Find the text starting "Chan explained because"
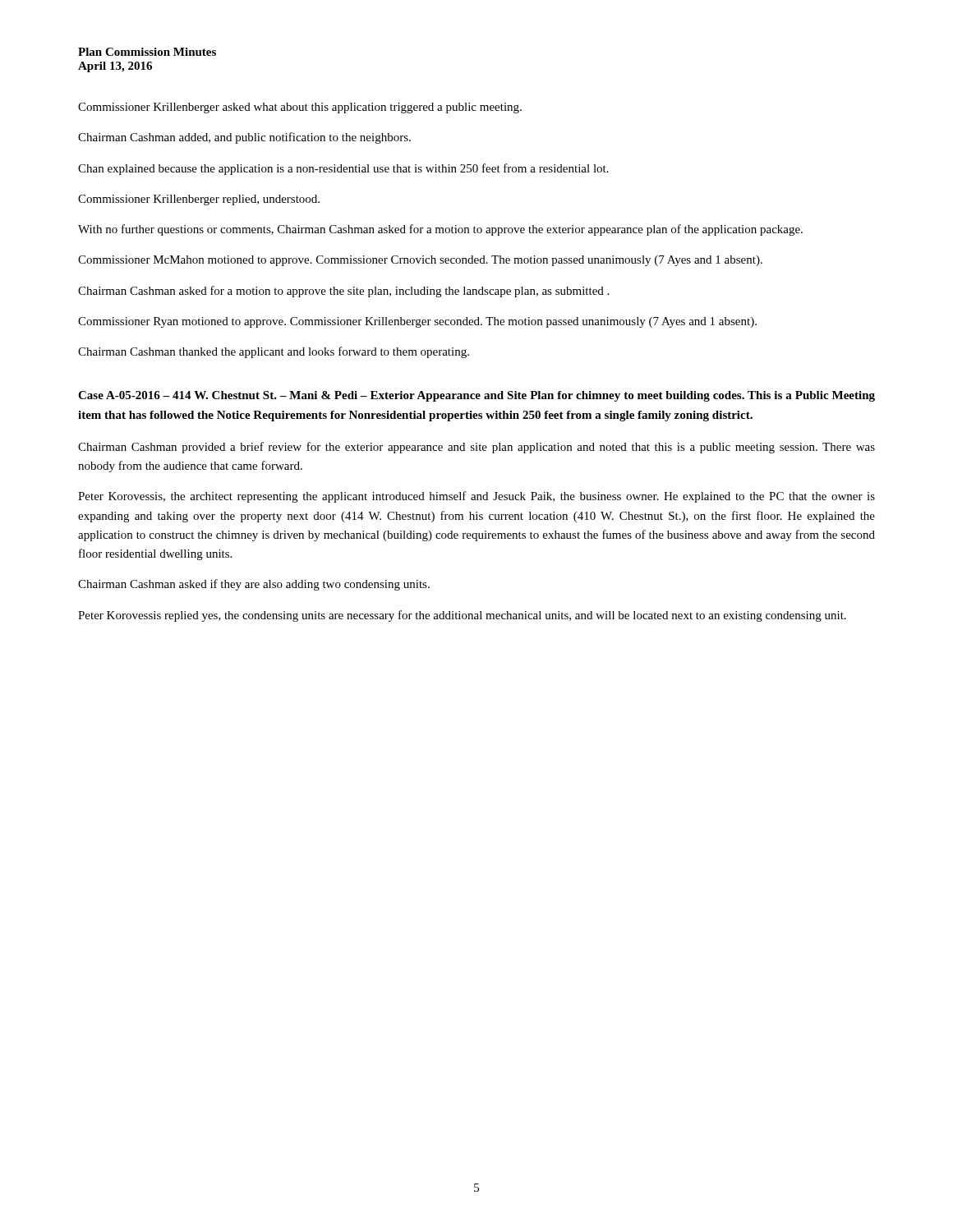 click(344, 168)
